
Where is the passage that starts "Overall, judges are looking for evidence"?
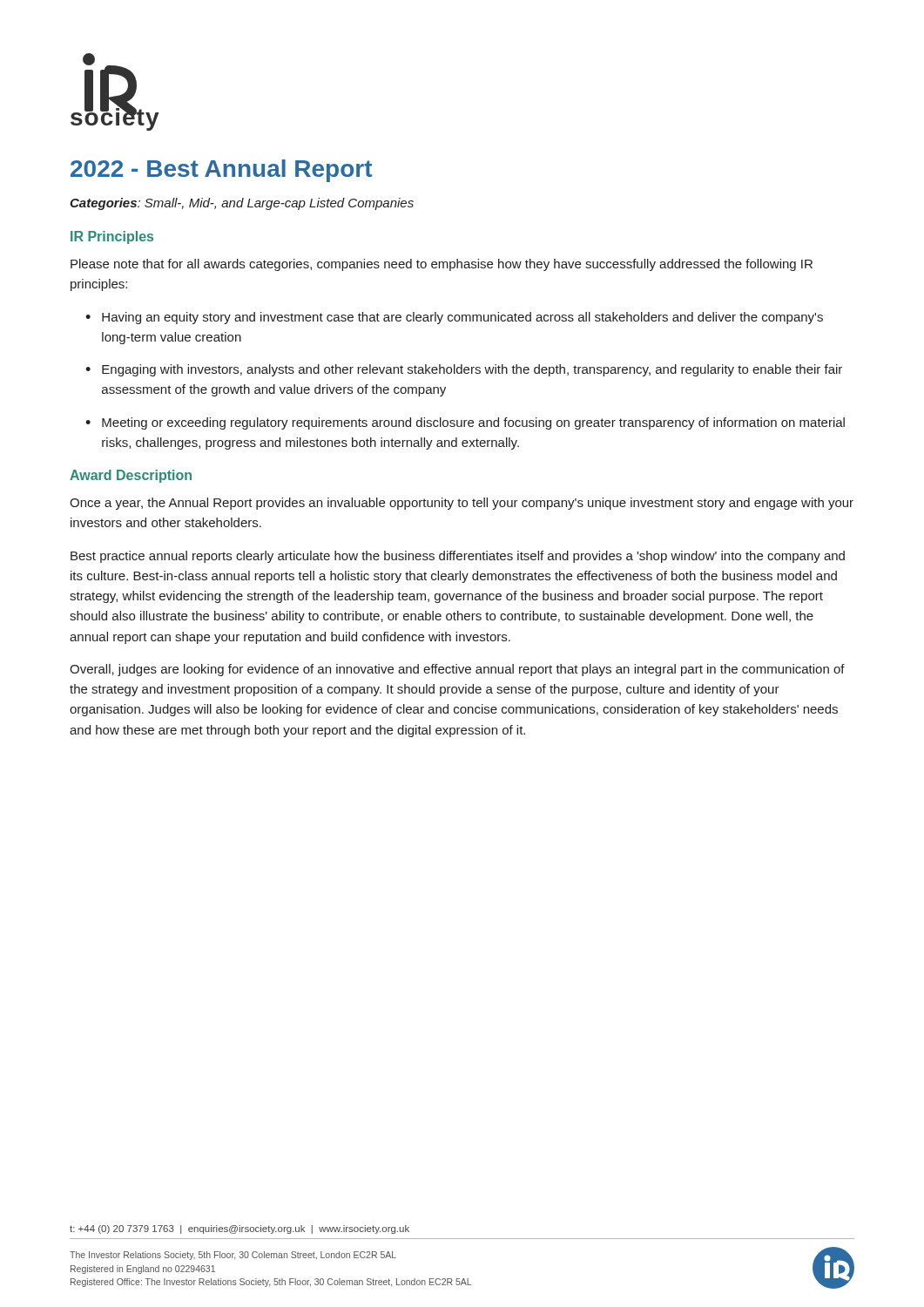[x=462, y=699]
